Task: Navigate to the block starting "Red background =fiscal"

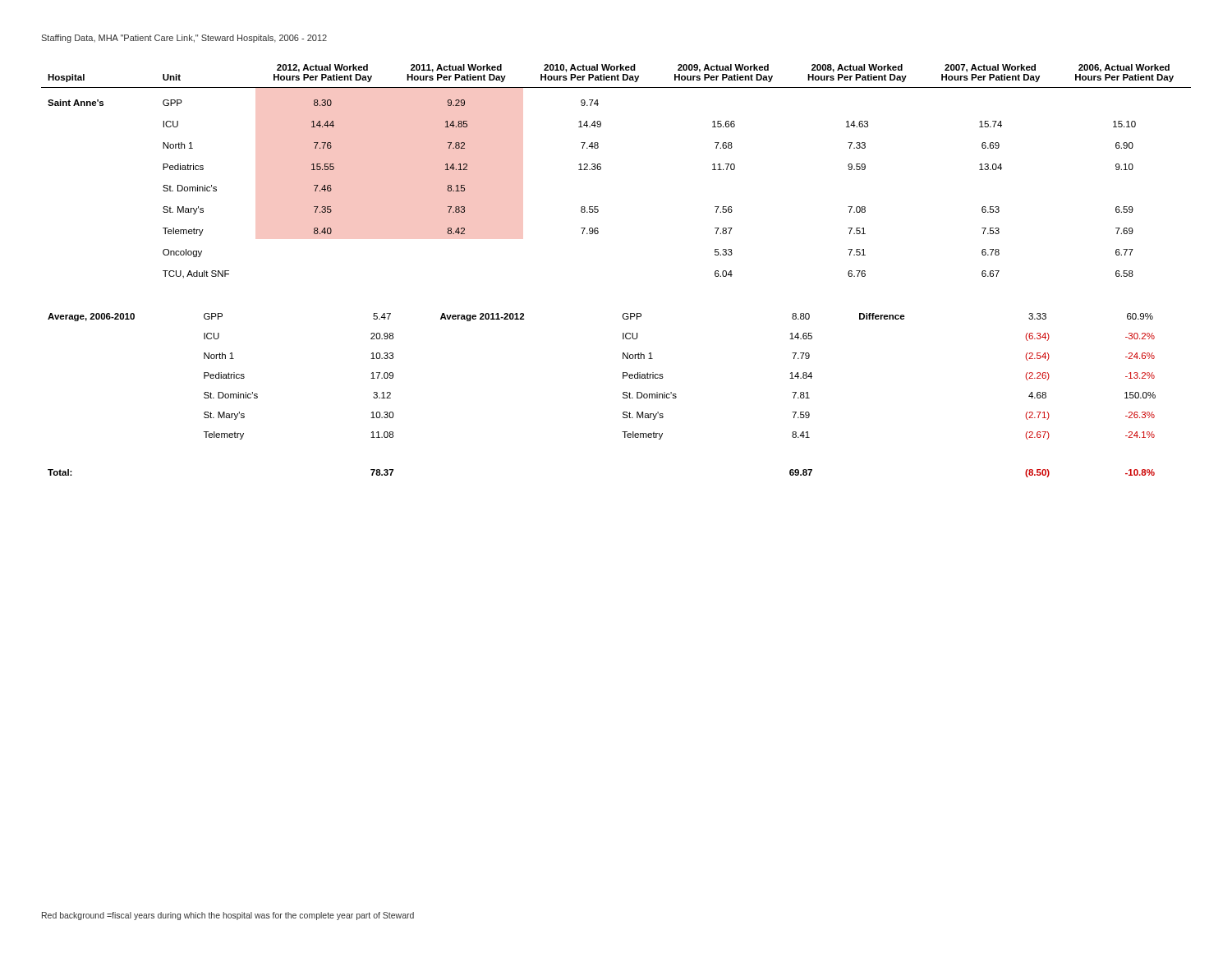Action: (x=228, y=915)
